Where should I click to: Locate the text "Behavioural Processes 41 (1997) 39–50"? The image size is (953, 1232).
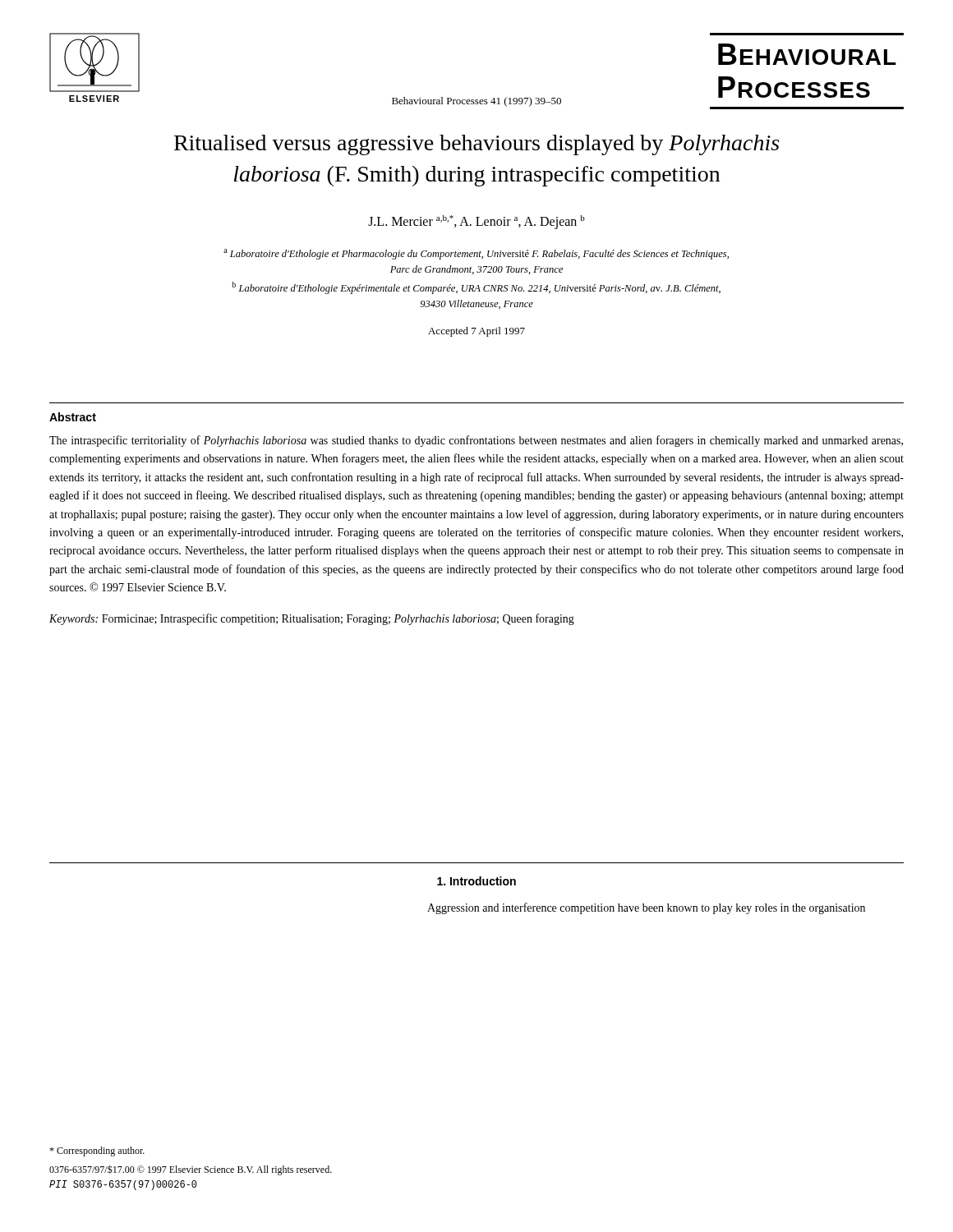[x=476, y=101]
